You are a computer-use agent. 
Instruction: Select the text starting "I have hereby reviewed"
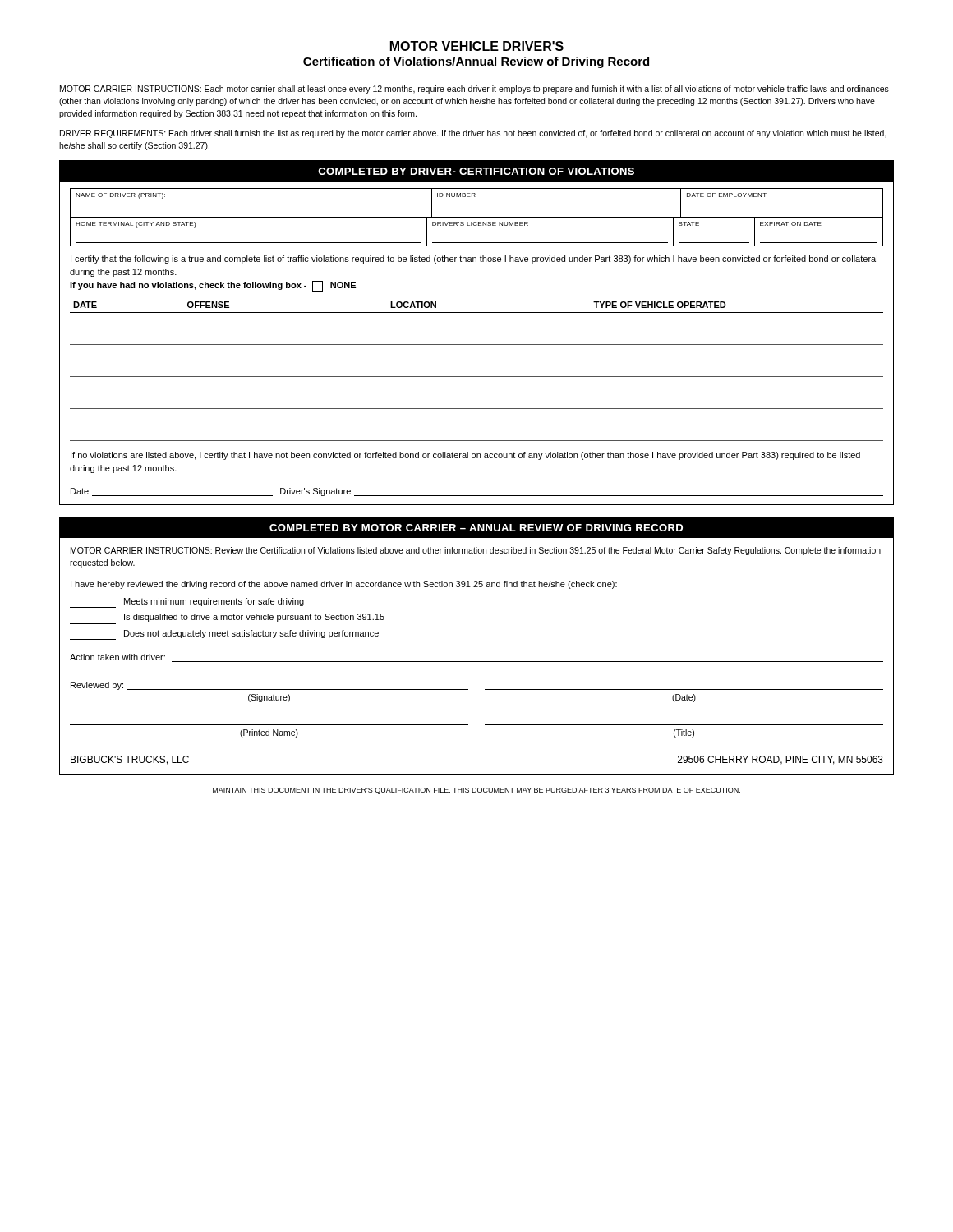(344, 610)
